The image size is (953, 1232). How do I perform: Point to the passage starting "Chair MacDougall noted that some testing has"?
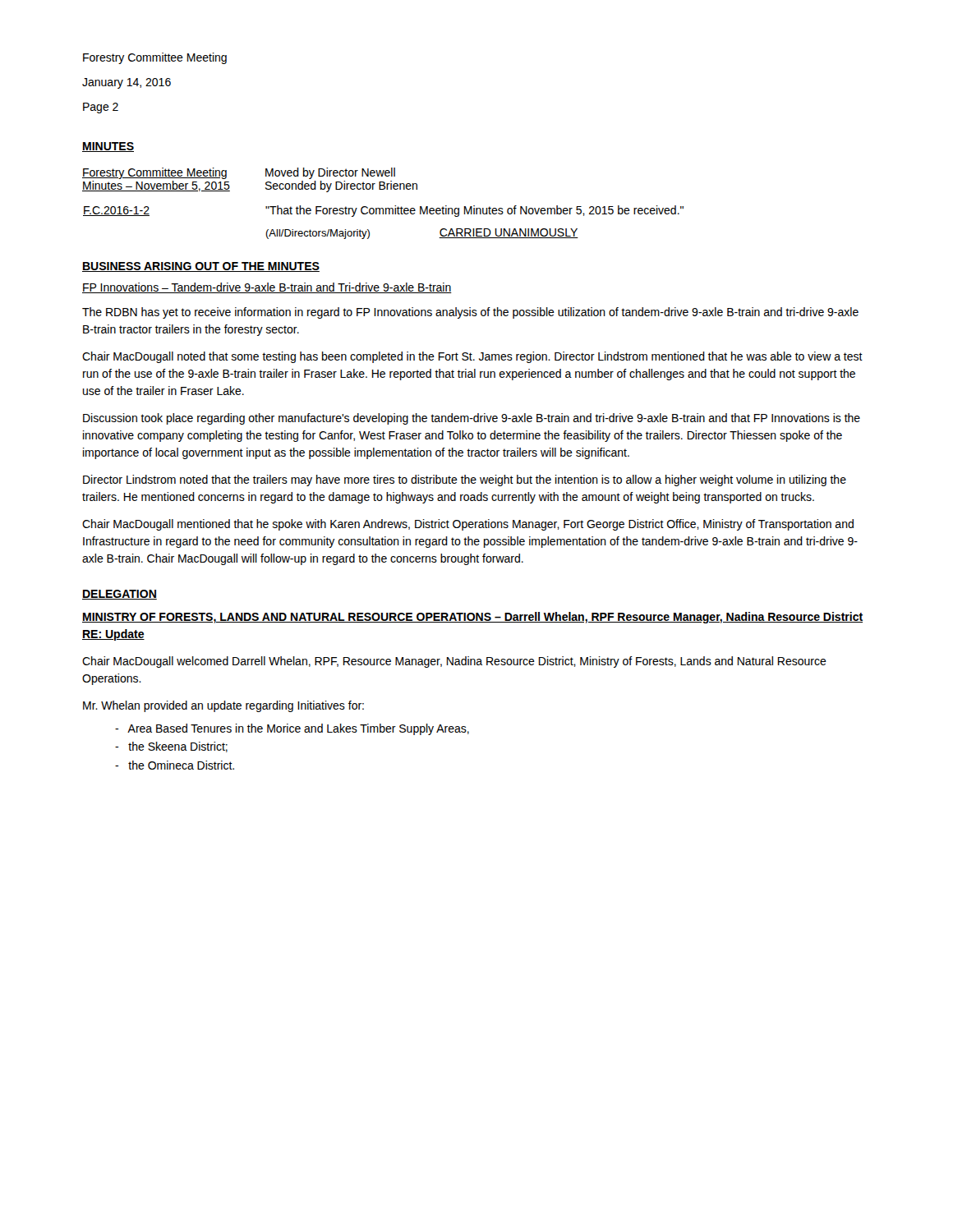(x=472, y=374)
